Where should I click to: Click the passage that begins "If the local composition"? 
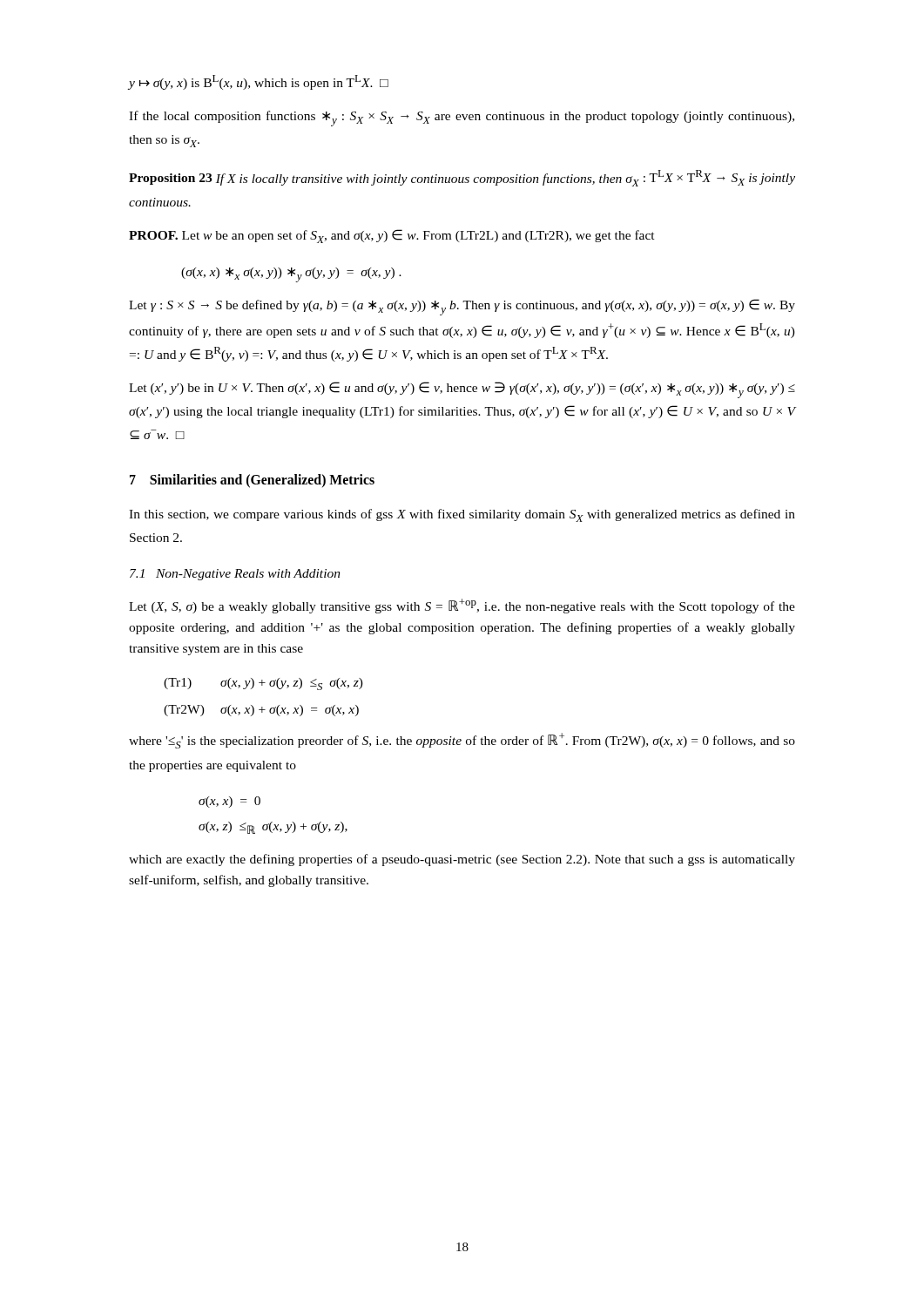point(462,129)
